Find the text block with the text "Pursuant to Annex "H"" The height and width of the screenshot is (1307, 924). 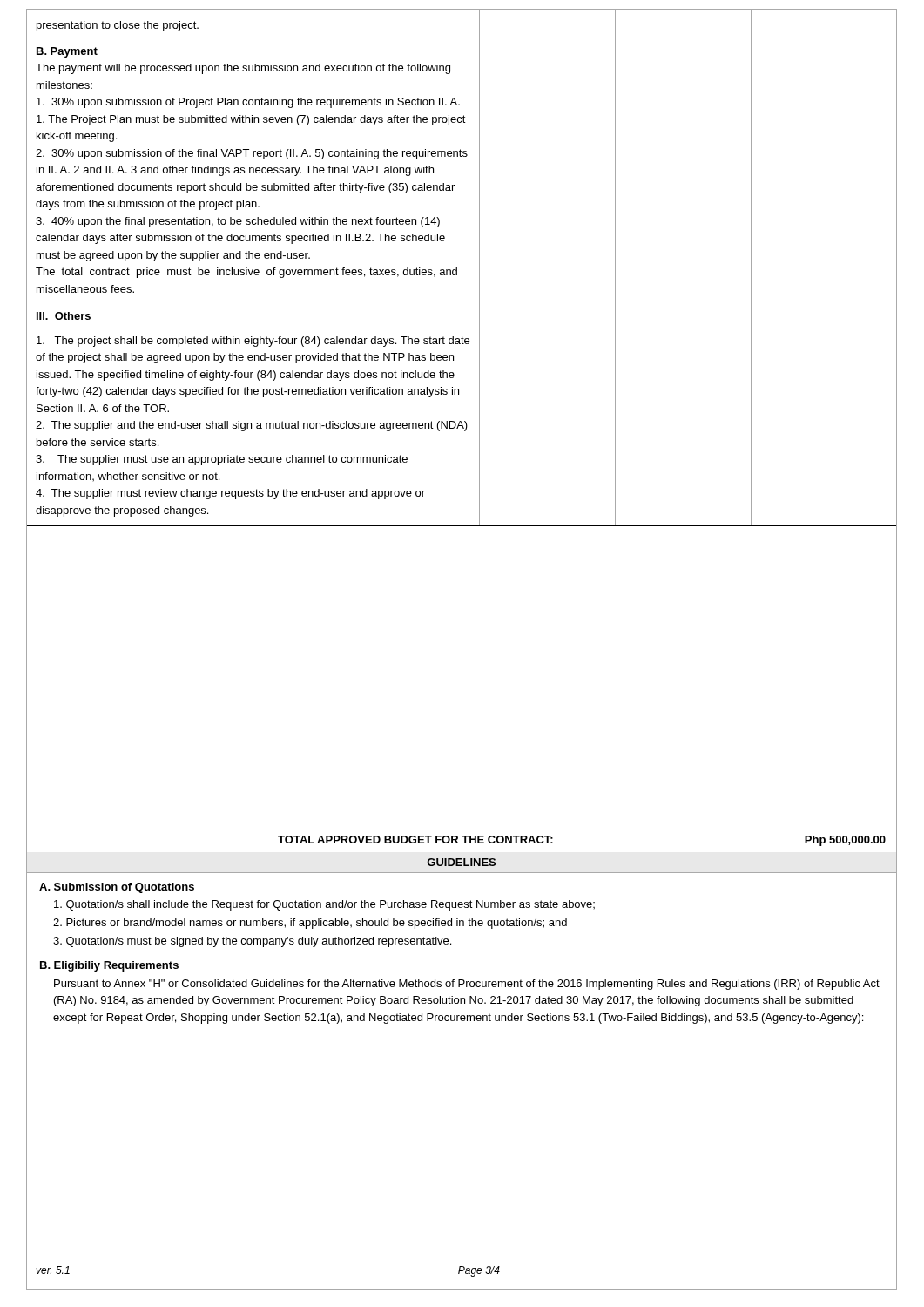(x=466, y=1000)
